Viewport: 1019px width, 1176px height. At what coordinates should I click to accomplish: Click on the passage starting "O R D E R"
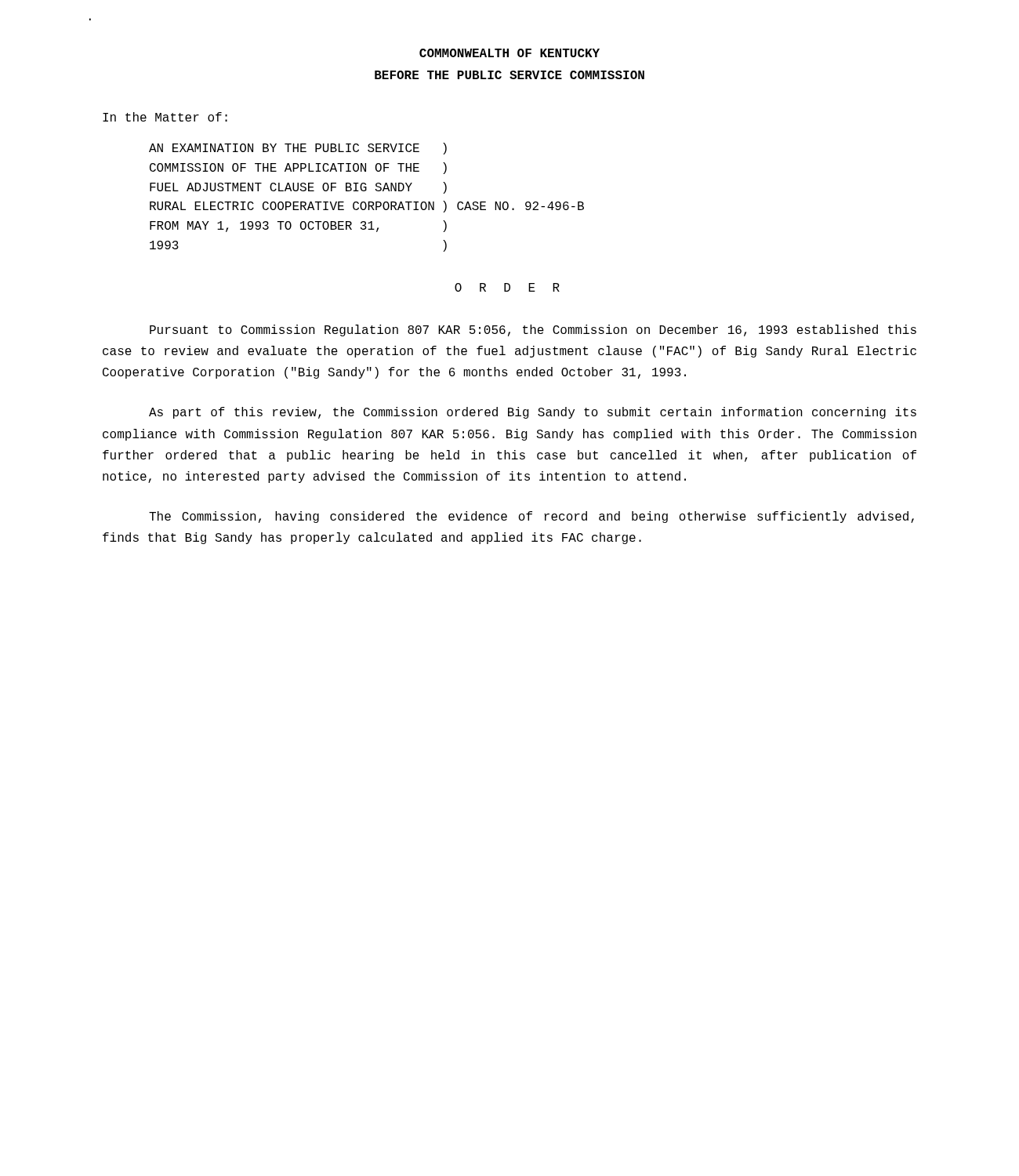tap(509, 288)
